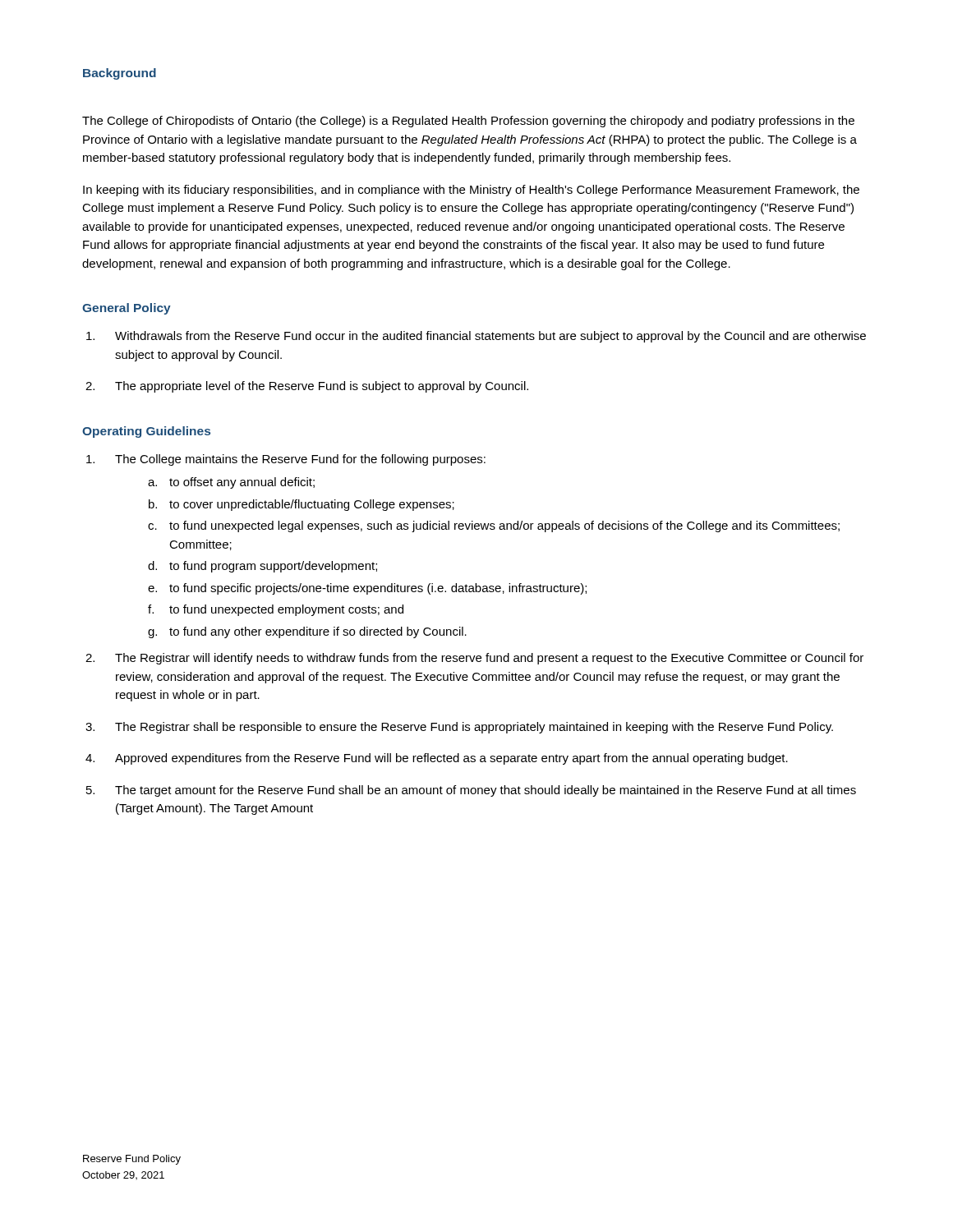953x1232 pixels.
Task: Point to the block beginning "g. to fund"
Action: (x=307, y=632)
